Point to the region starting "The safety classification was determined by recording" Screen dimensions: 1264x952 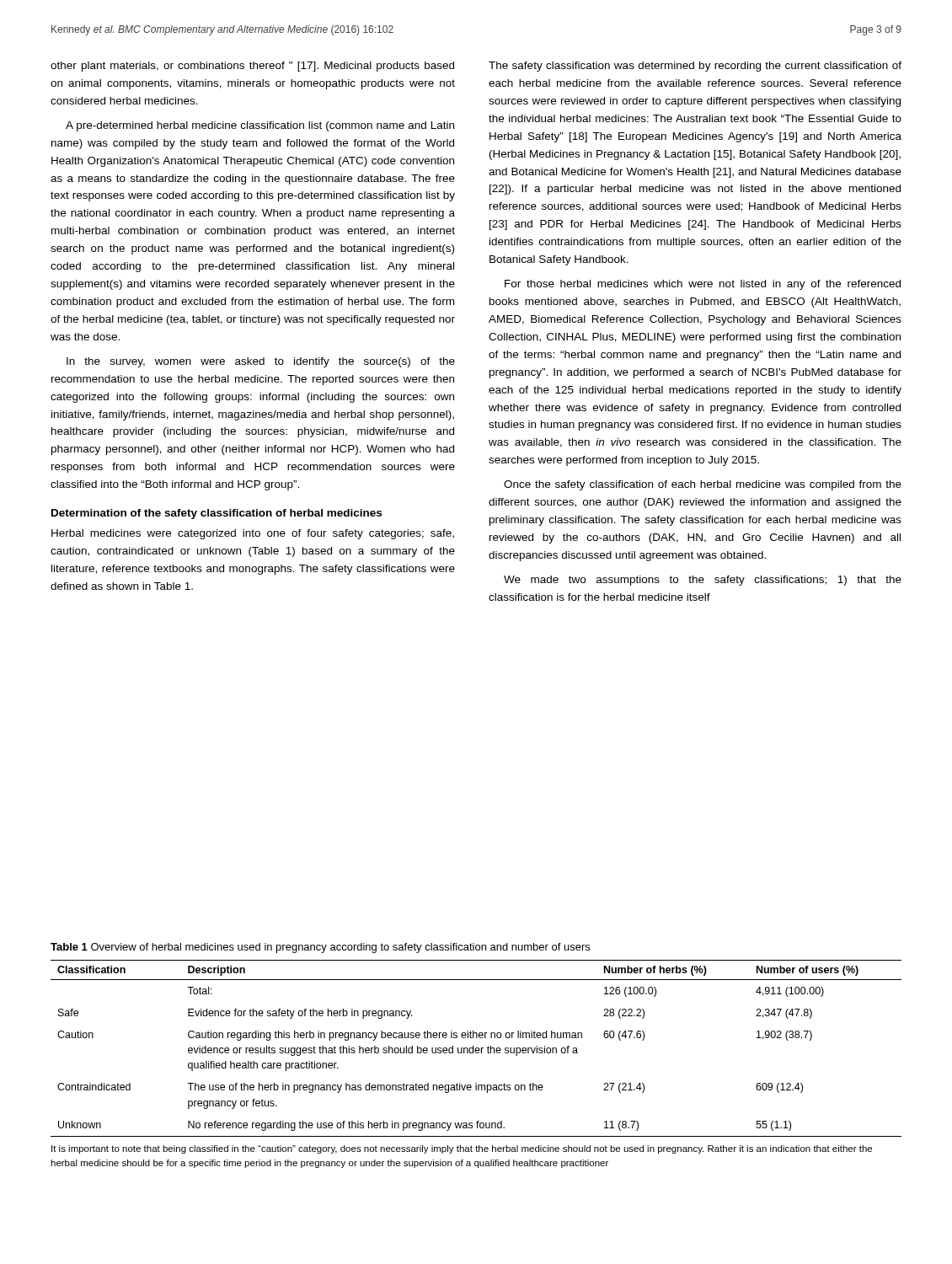pyautogui.click(x=695, y=332)
